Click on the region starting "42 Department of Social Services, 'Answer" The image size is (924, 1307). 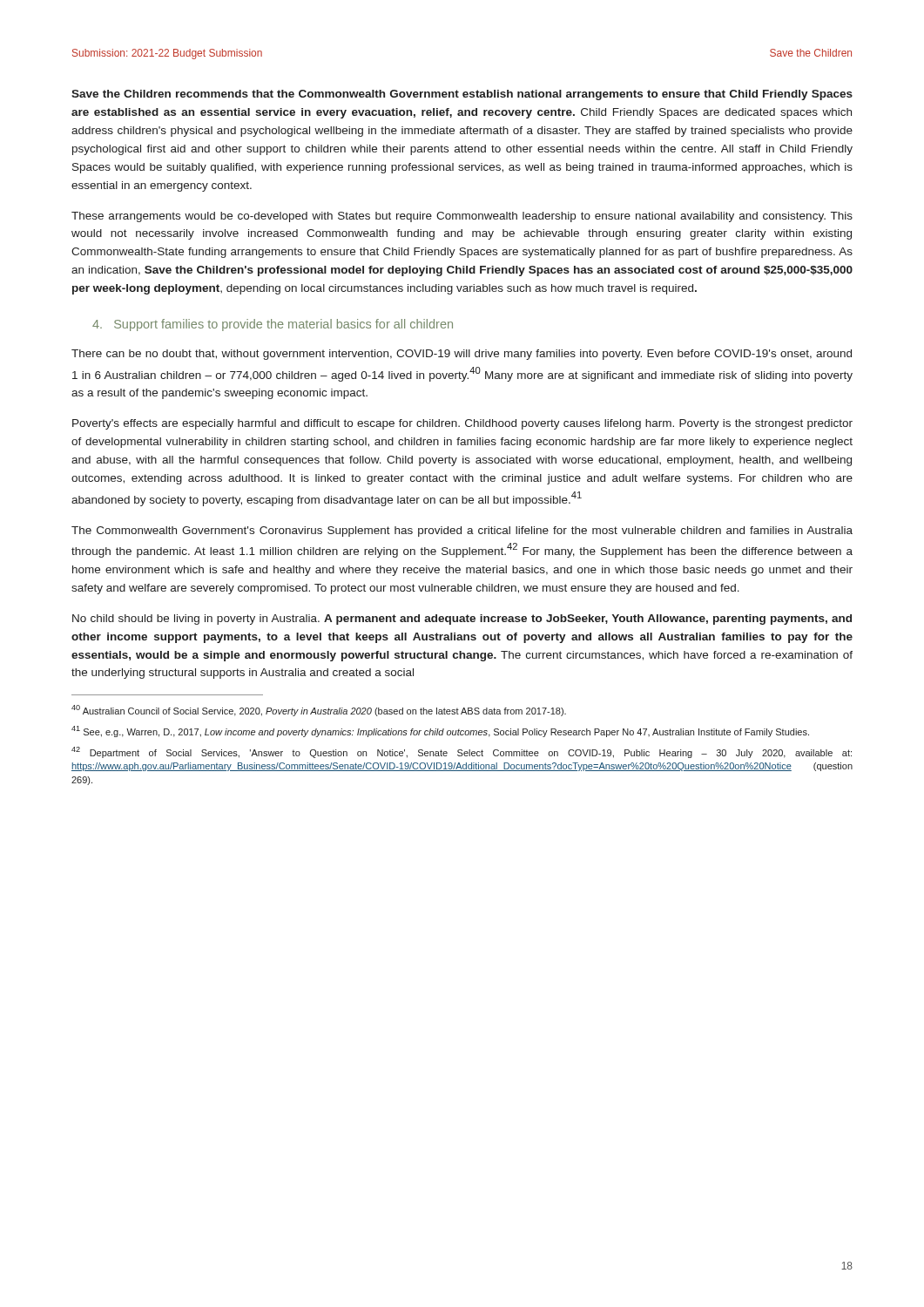tap(462, 765)
